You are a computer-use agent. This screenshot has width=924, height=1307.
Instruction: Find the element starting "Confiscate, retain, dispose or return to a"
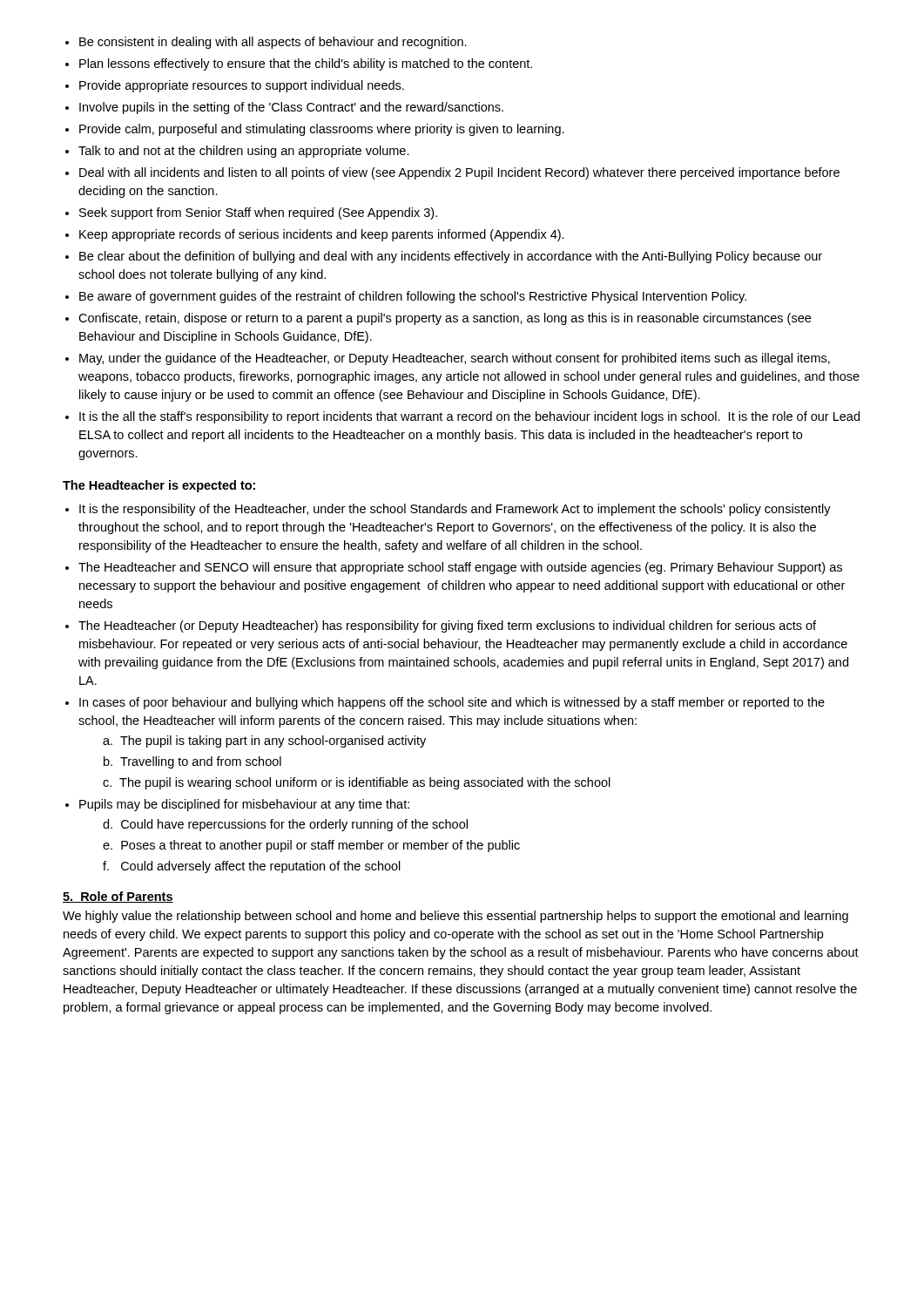point(470,328)
